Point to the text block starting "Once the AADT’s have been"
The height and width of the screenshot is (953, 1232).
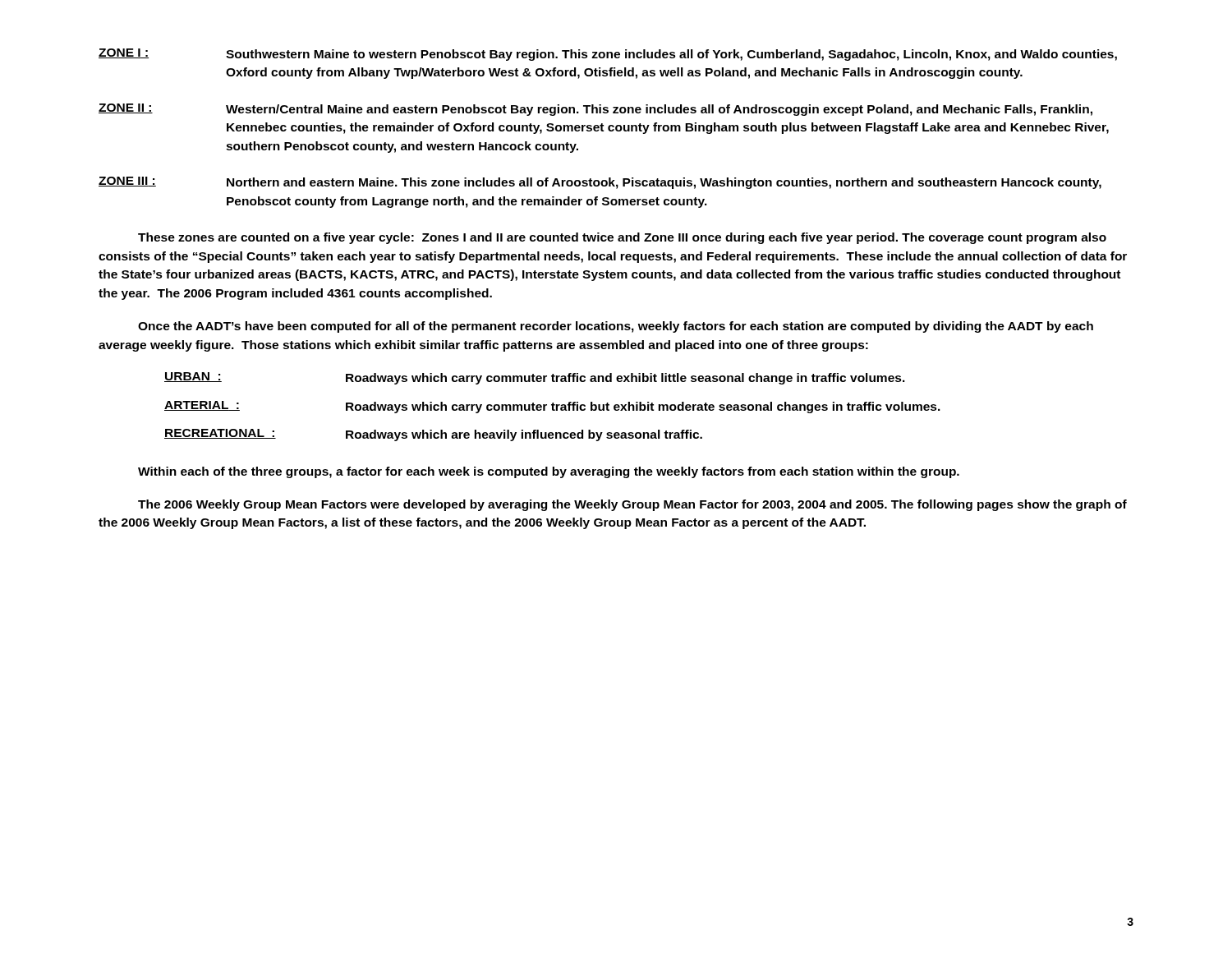pyautogui.click(x=596, y=335)
